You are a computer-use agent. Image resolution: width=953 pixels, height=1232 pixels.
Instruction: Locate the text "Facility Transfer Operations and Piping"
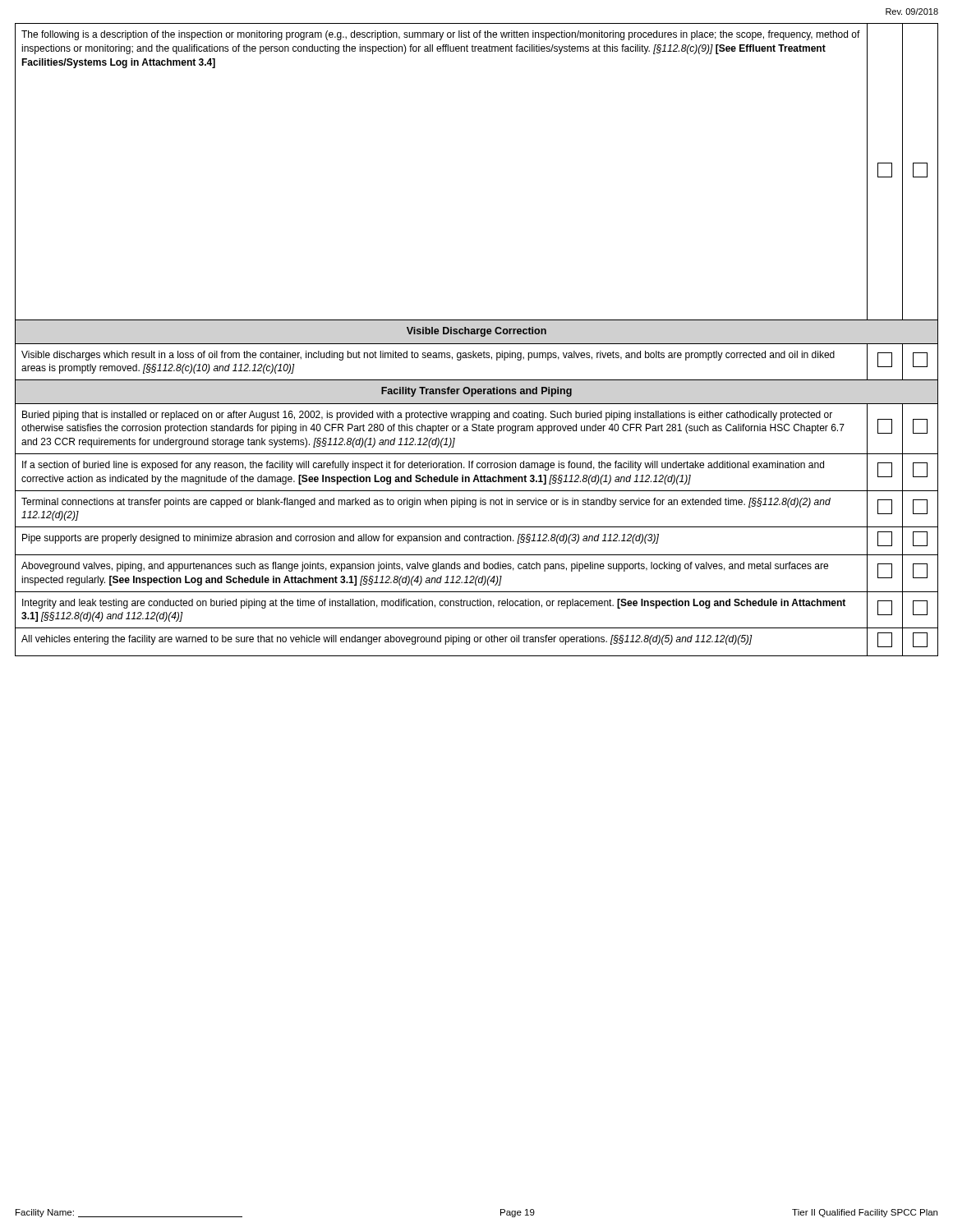[x=476, y=391]
